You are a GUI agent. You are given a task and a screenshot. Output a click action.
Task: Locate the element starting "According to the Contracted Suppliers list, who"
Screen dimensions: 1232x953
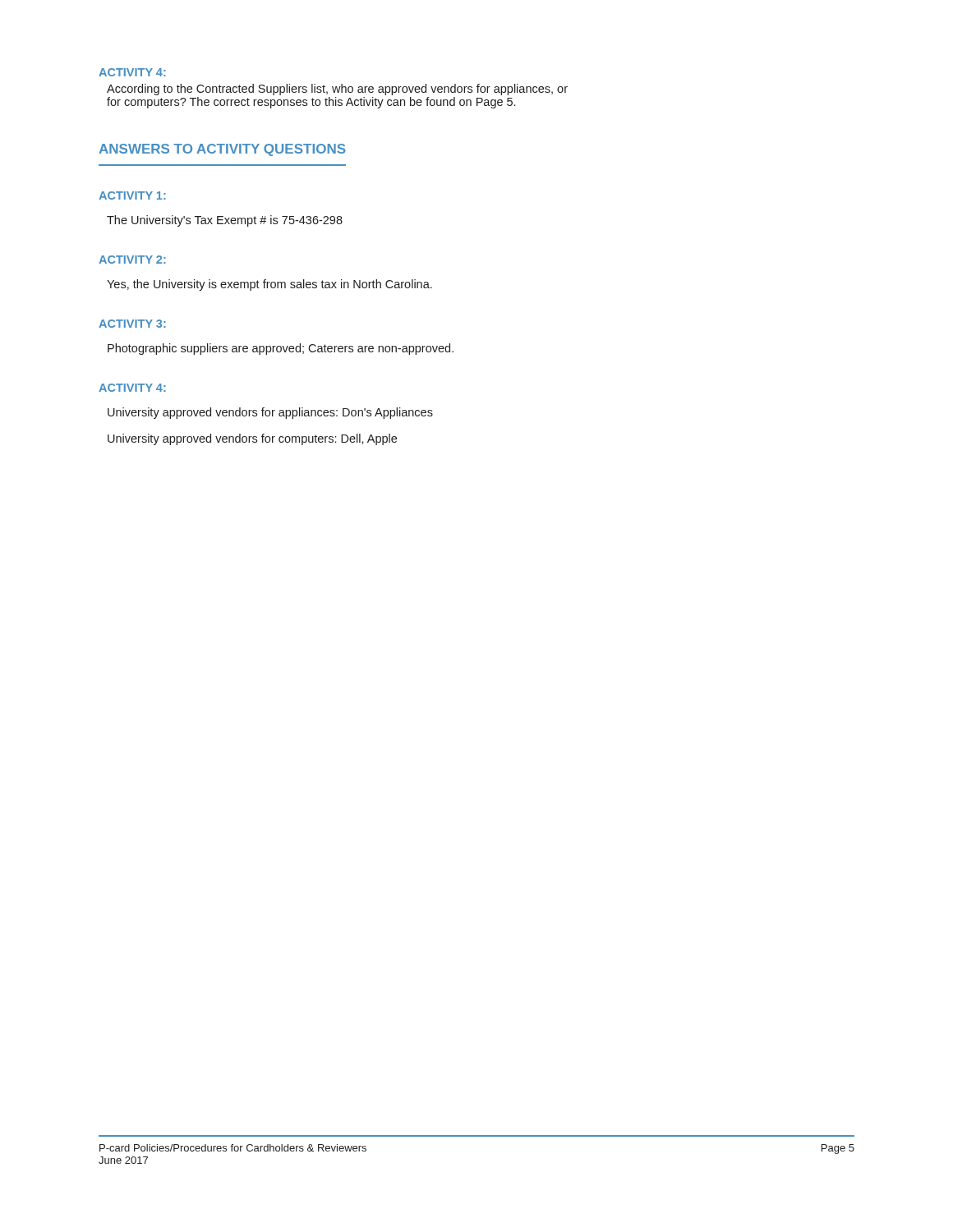pos(337,95)
